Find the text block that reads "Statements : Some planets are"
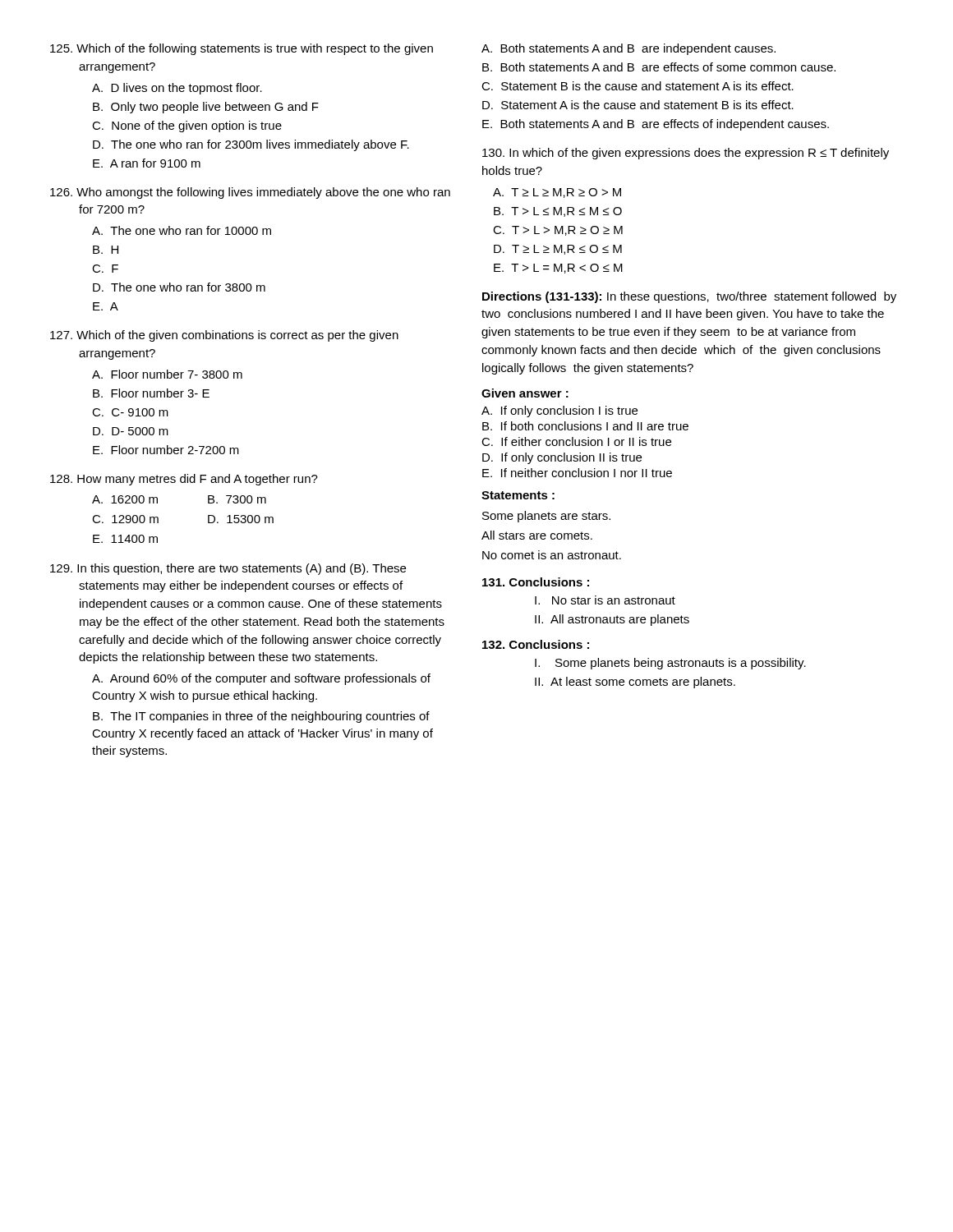Screen dimensions: 1232x953 point(518,495)
